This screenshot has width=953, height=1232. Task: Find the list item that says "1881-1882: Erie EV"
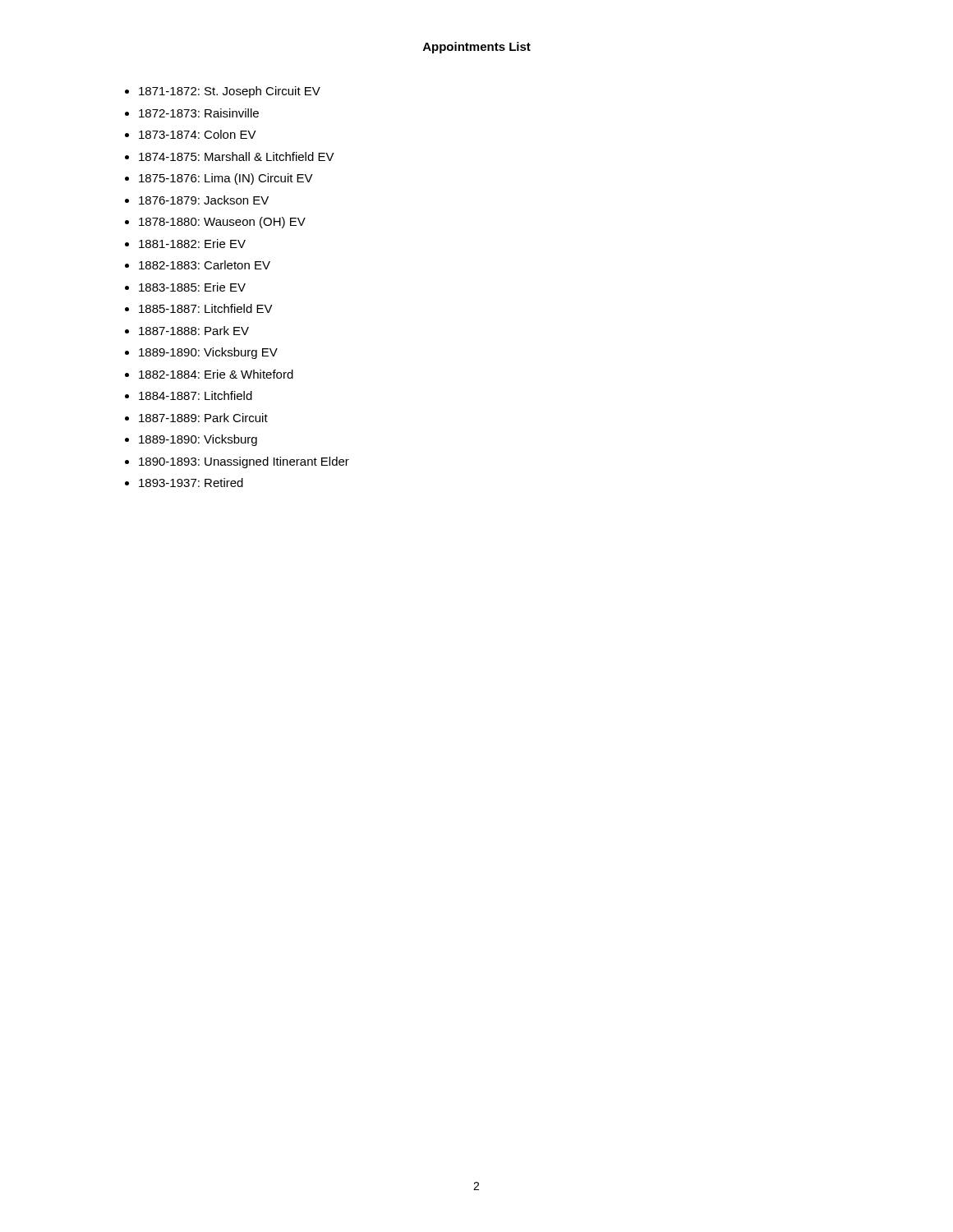(192, 243)
